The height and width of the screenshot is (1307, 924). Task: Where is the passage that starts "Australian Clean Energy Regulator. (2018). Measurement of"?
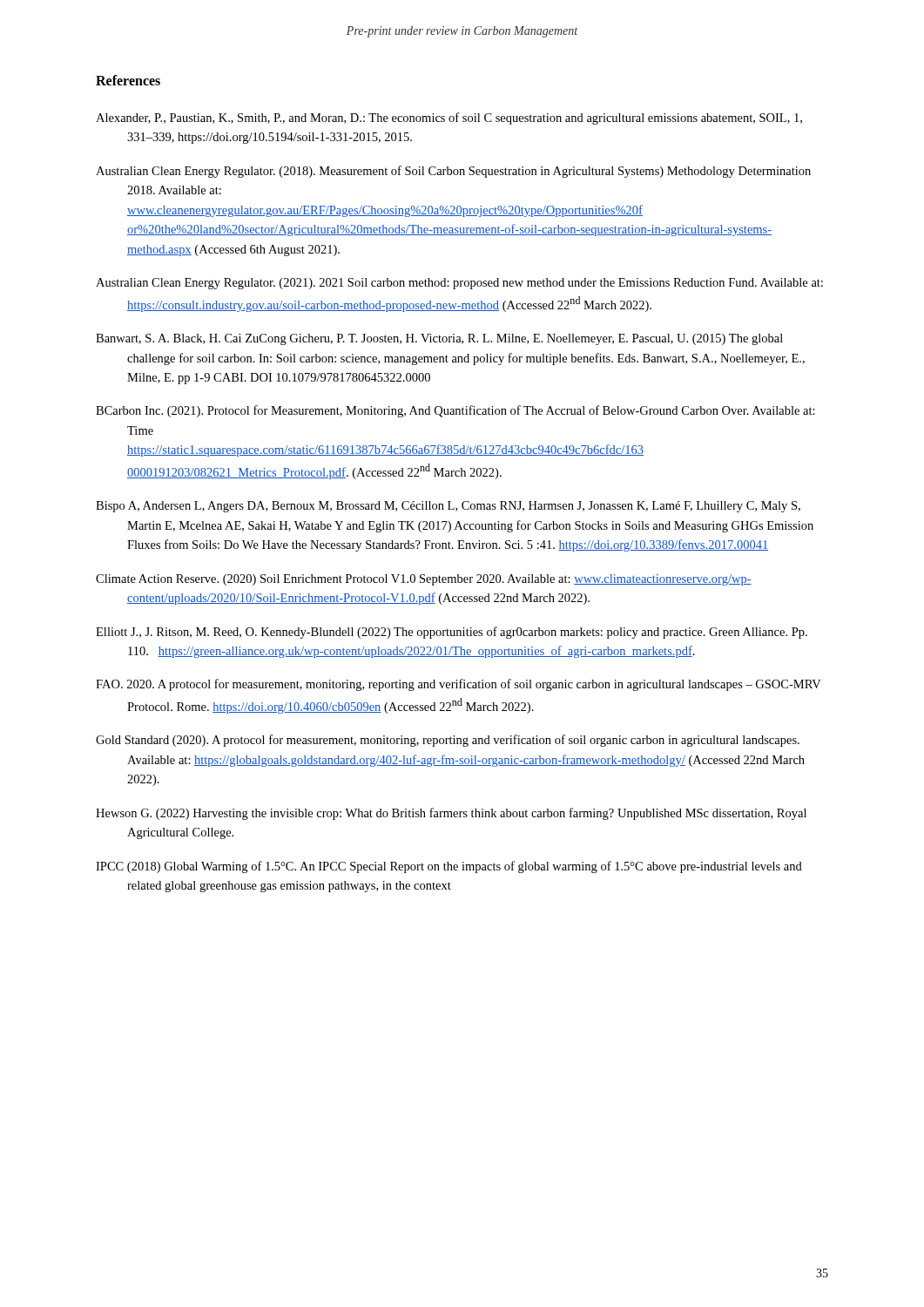click(x=453, y=210)
